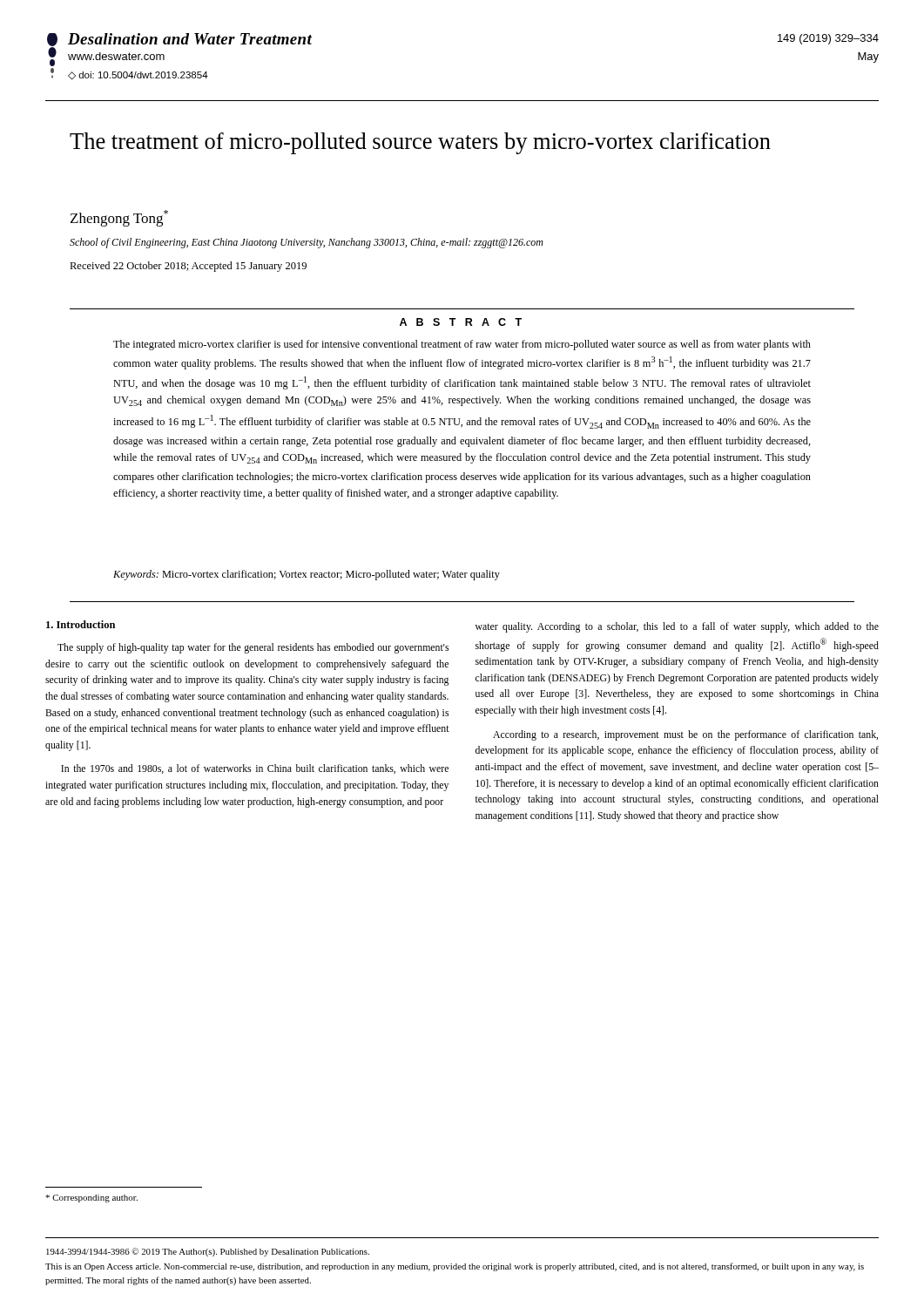
Task: Find the footnote that says "Corresponding author."
Action: point(91,1199)
